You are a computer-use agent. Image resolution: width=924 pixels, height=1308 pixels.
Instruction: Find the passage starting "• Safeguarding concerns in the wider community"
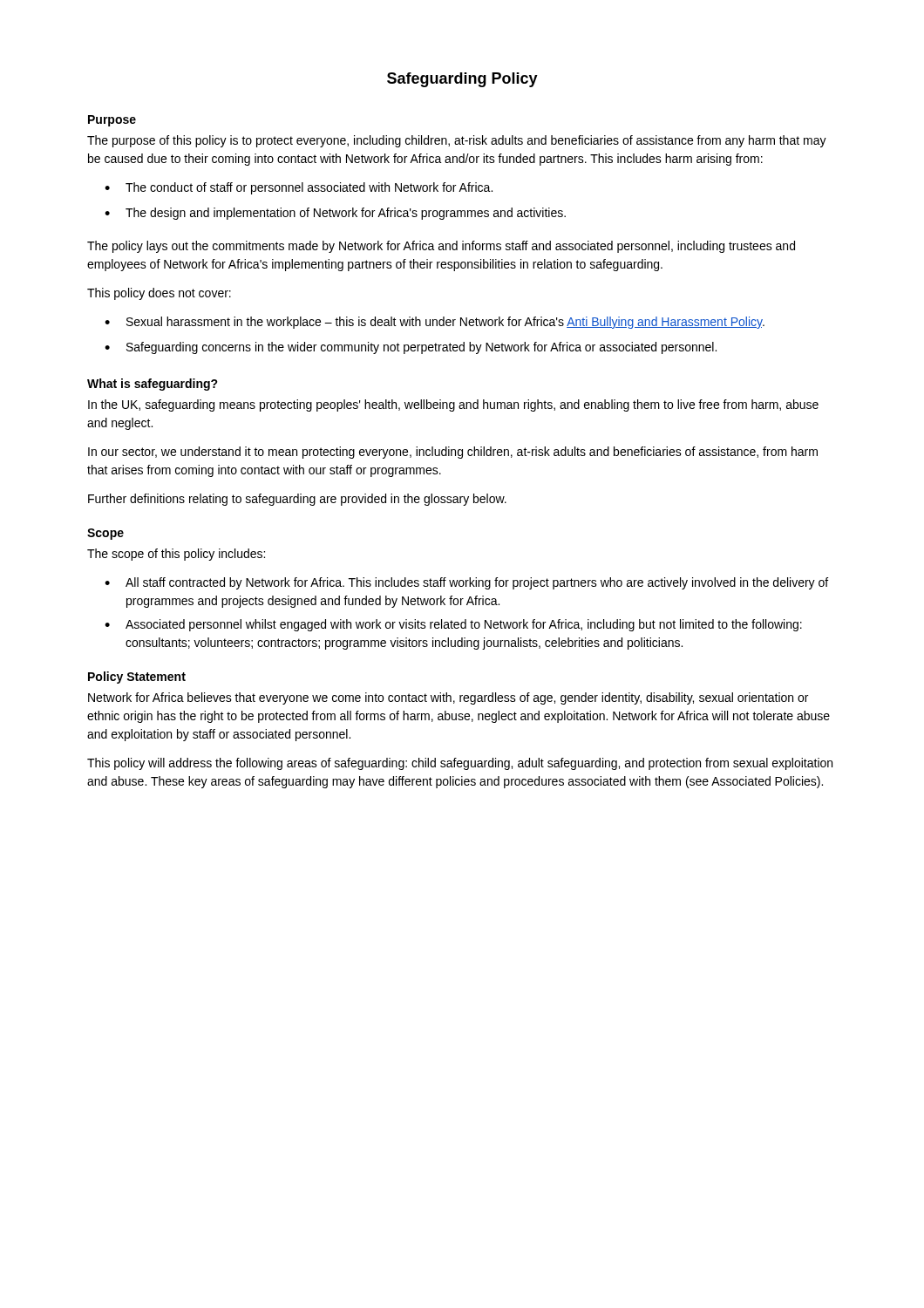click(471, 349)
